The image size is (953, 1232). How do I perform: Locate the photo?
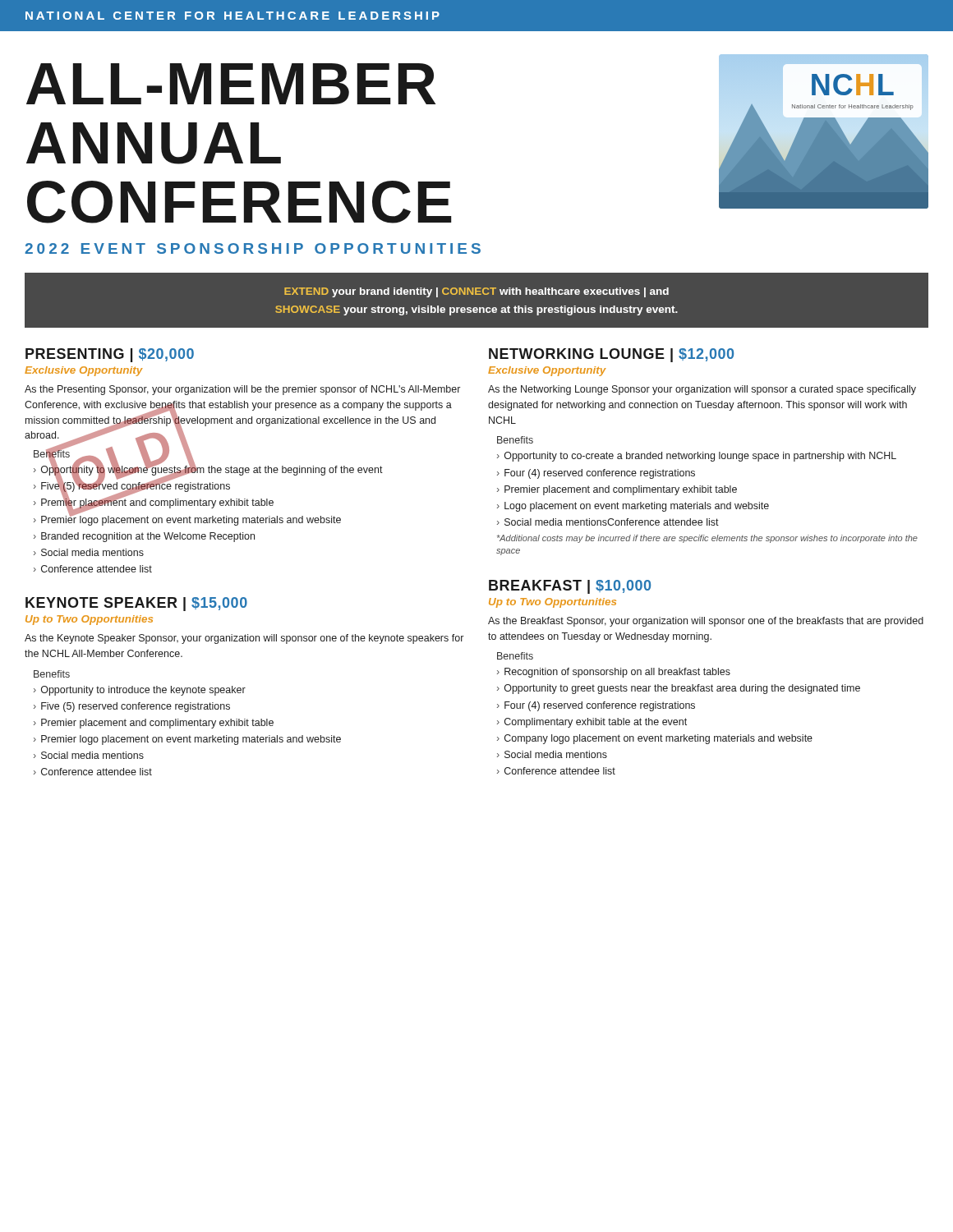(x=824, y=131)
